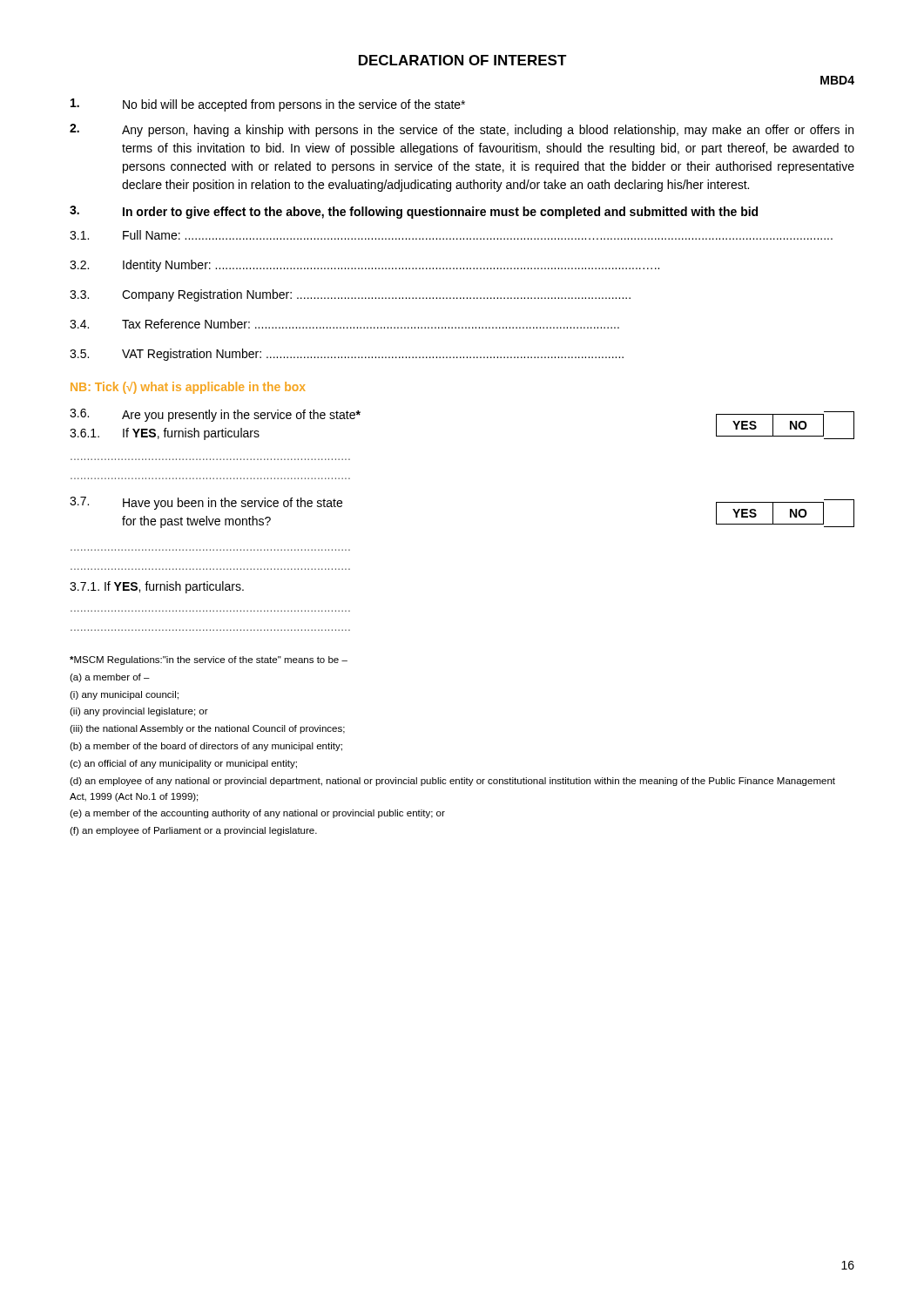Click on the text starting "2. Any person, having a"

coord(462,158)
